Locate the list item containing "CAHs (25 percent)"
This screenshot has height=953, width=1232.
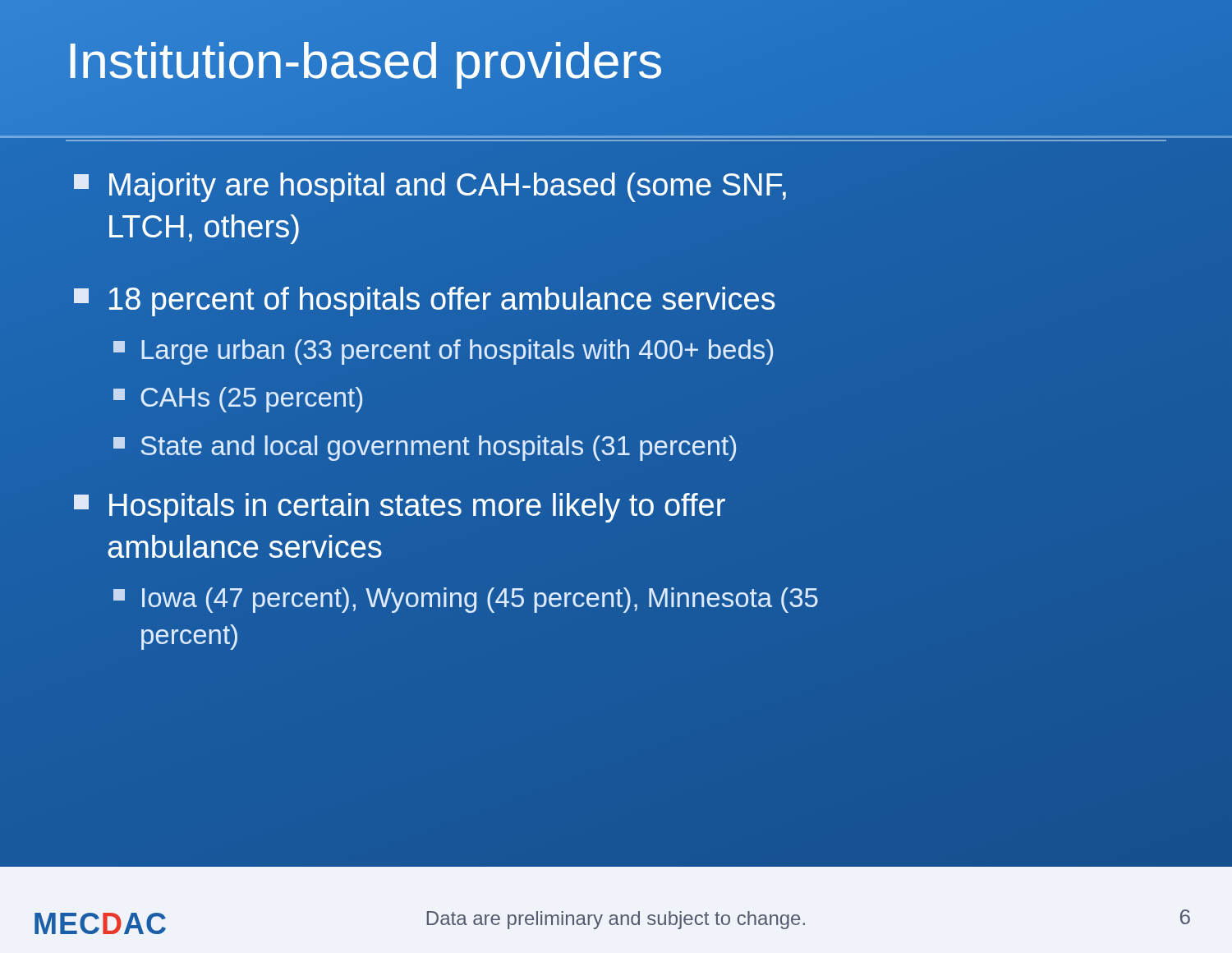click(x=239, y=398)
